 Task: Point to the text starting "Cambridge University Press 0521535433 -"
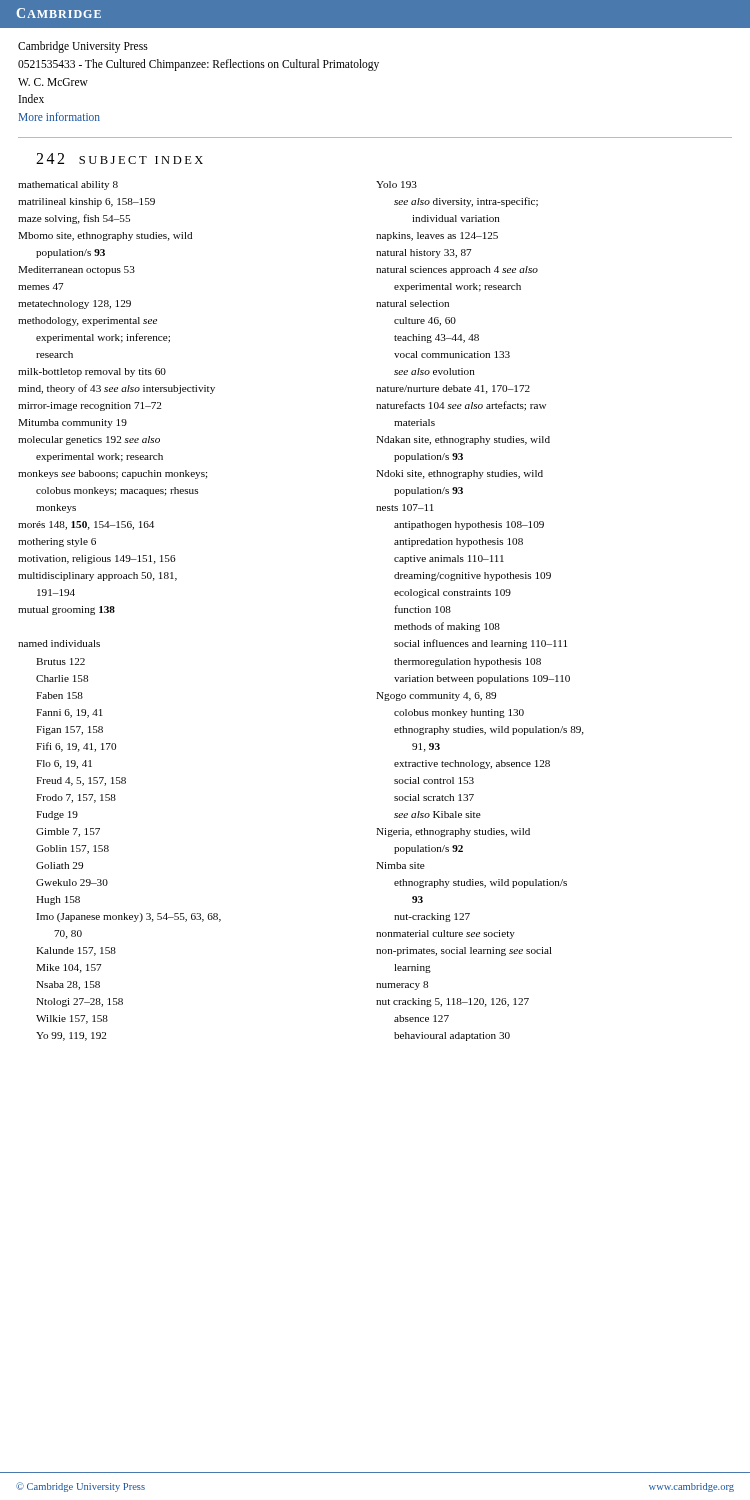83,47
